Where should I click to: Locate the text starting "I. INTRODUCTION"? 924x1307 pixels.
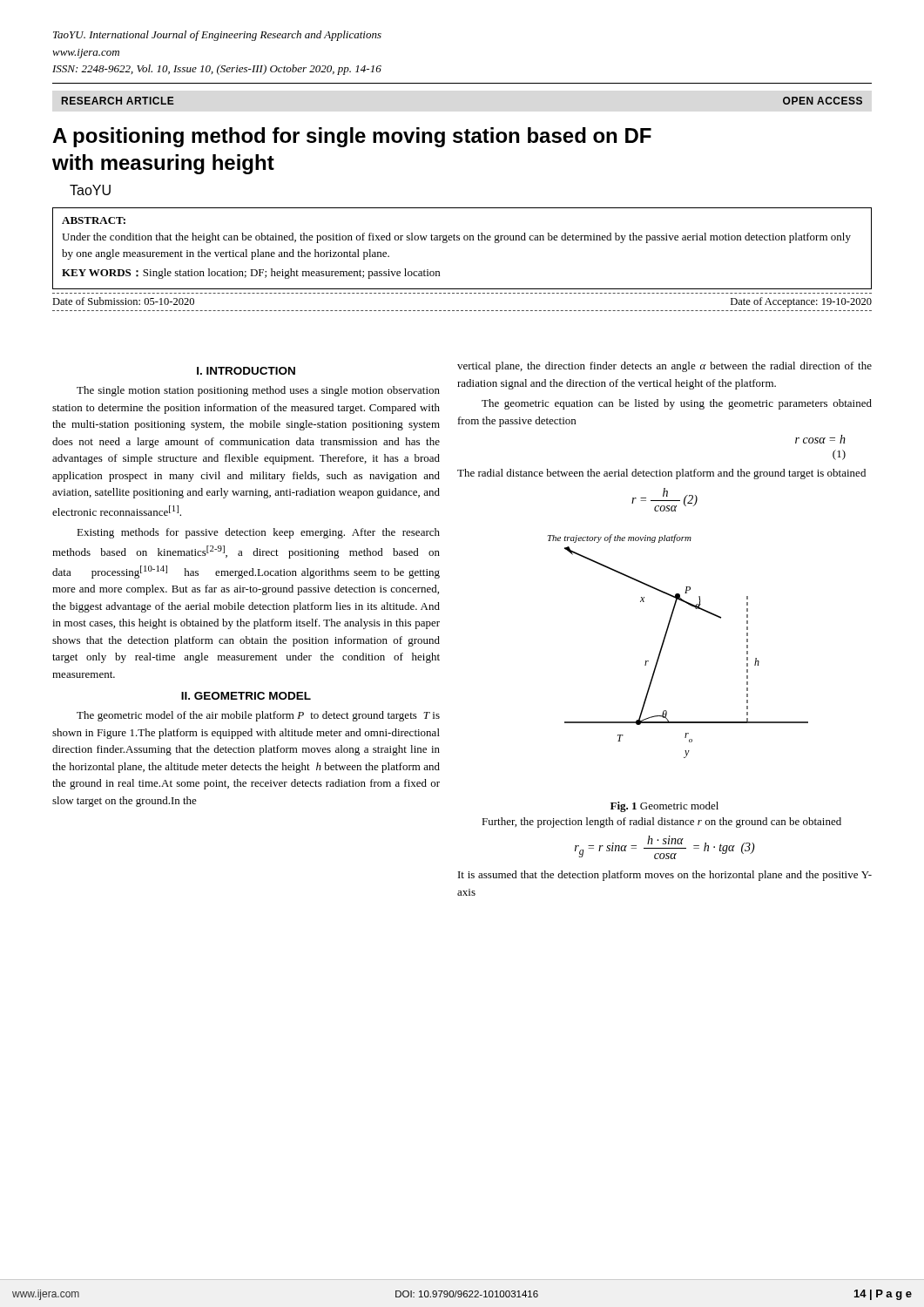click(x=246, y=371)
